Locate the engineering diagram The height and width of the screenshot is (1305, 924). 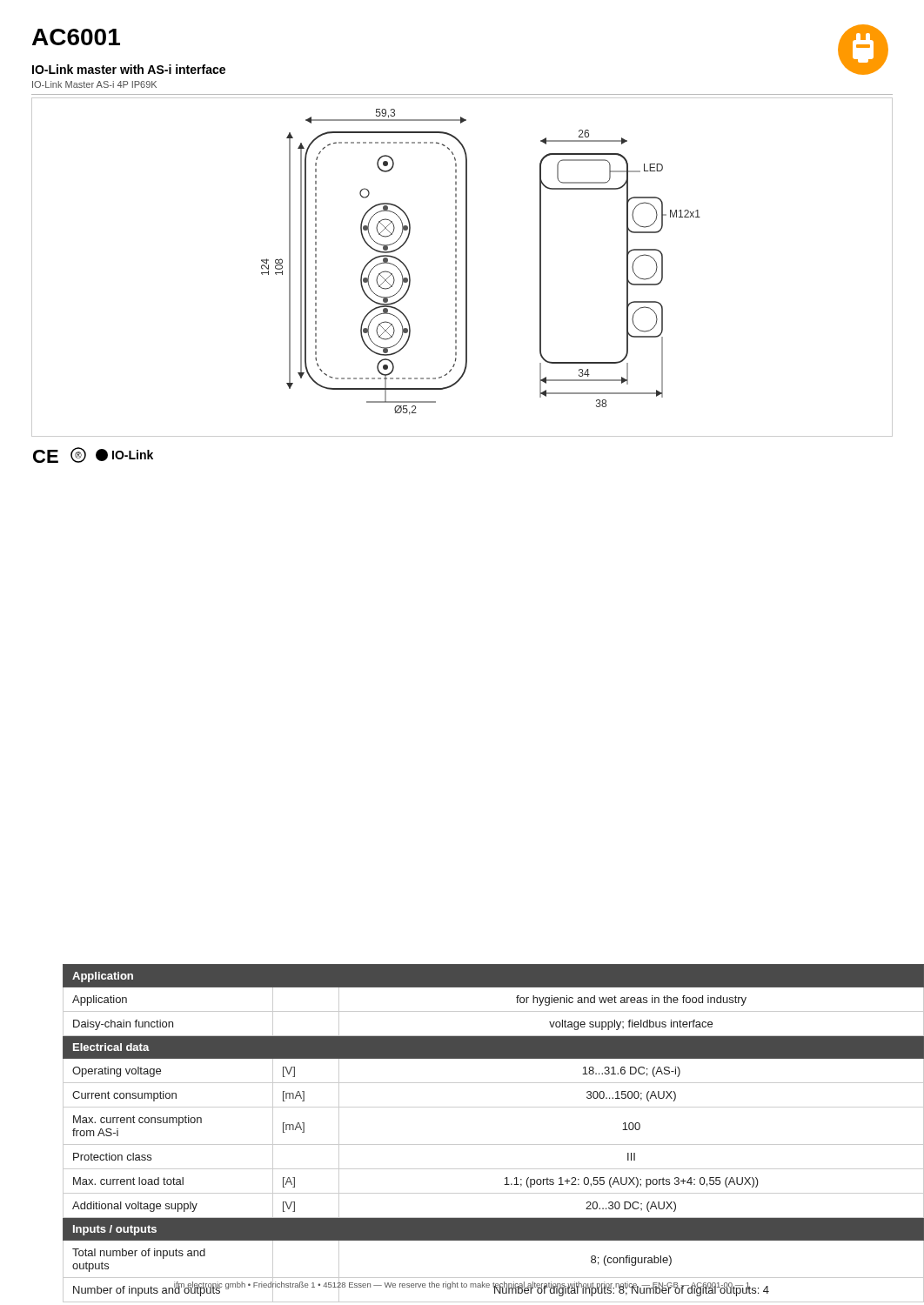462,267
